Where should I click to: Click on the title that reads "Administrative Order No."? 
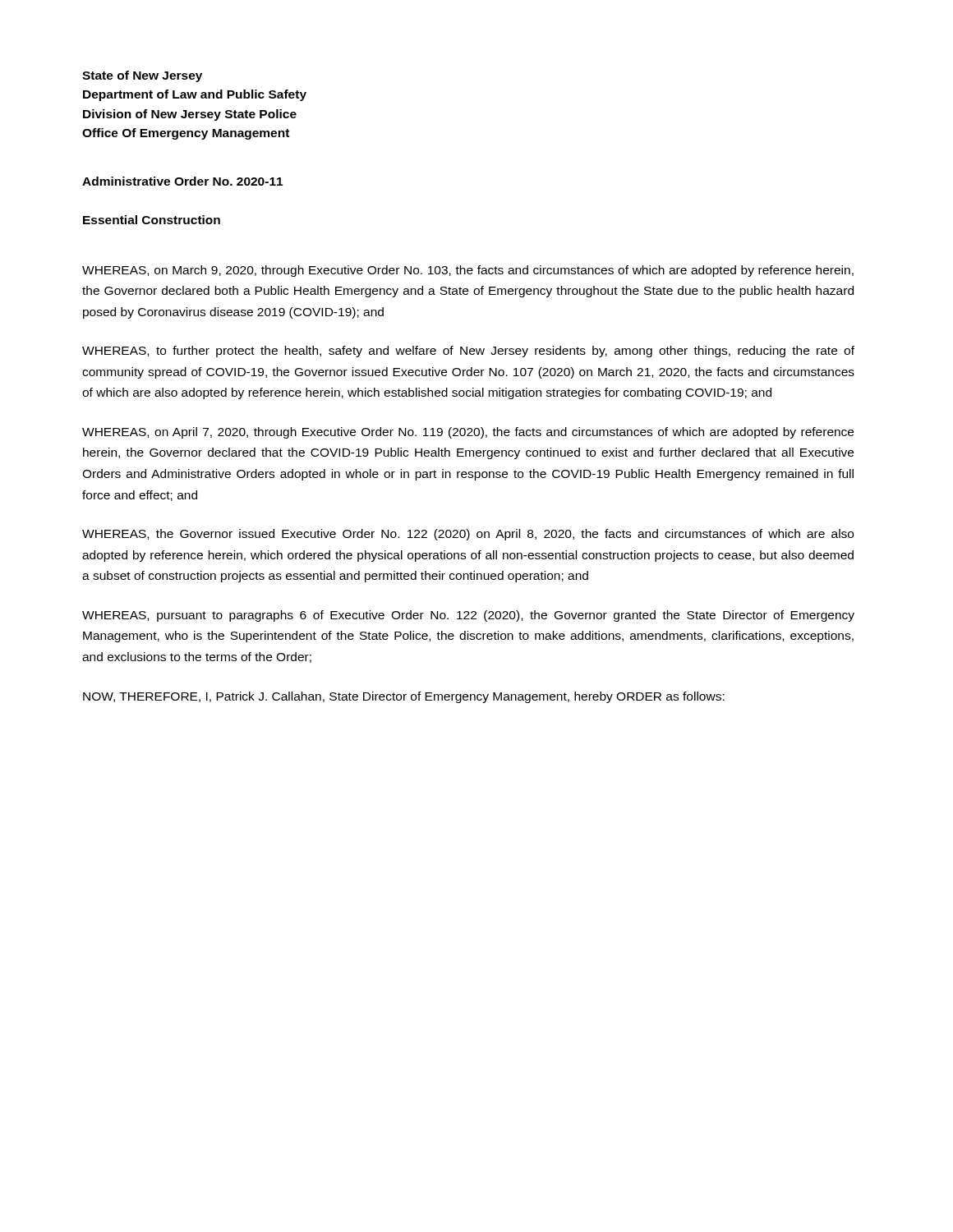click(182, 181)
